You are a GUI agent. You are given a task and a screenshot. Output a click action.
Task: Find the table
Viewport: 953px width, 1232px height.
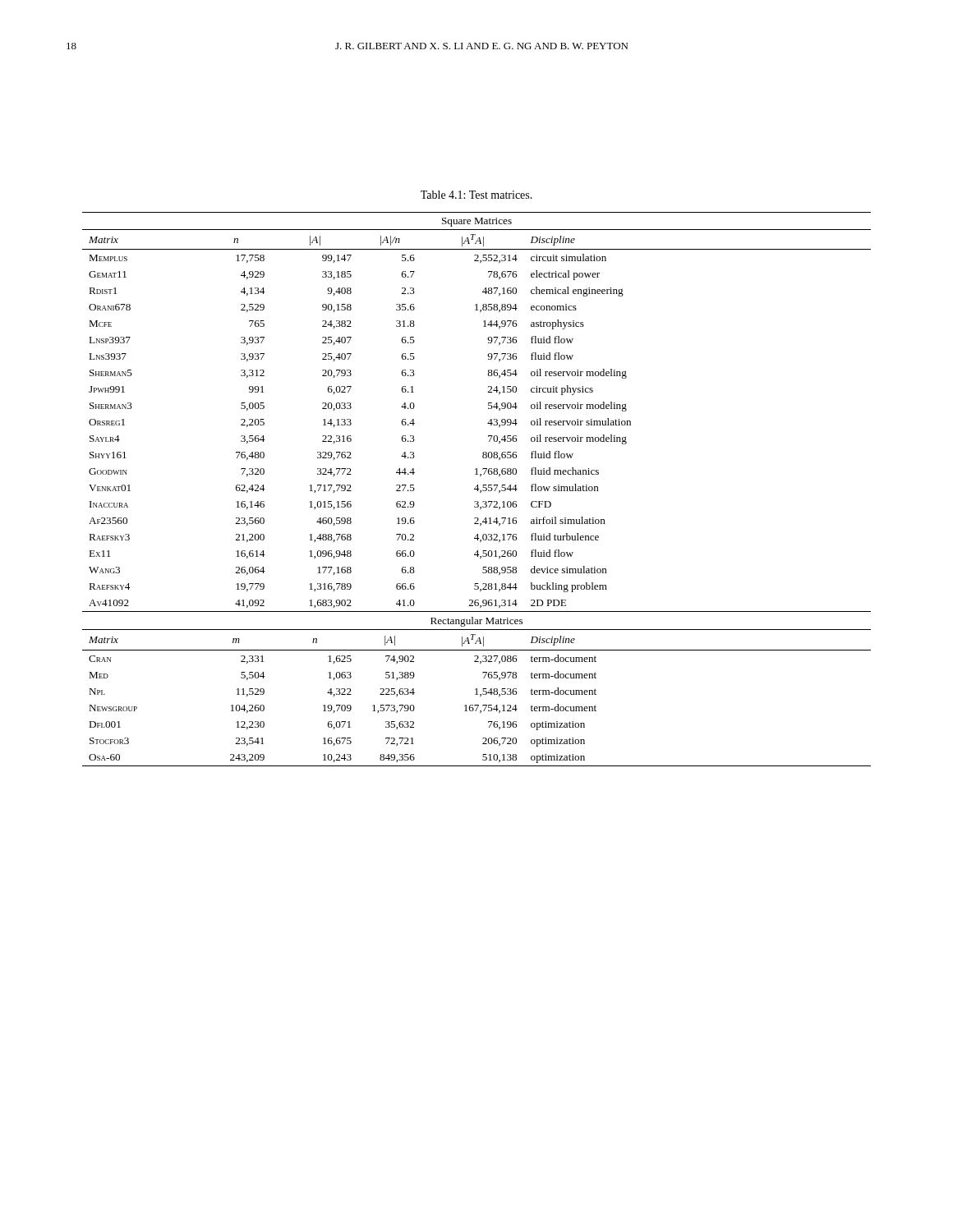coord(476,489)
